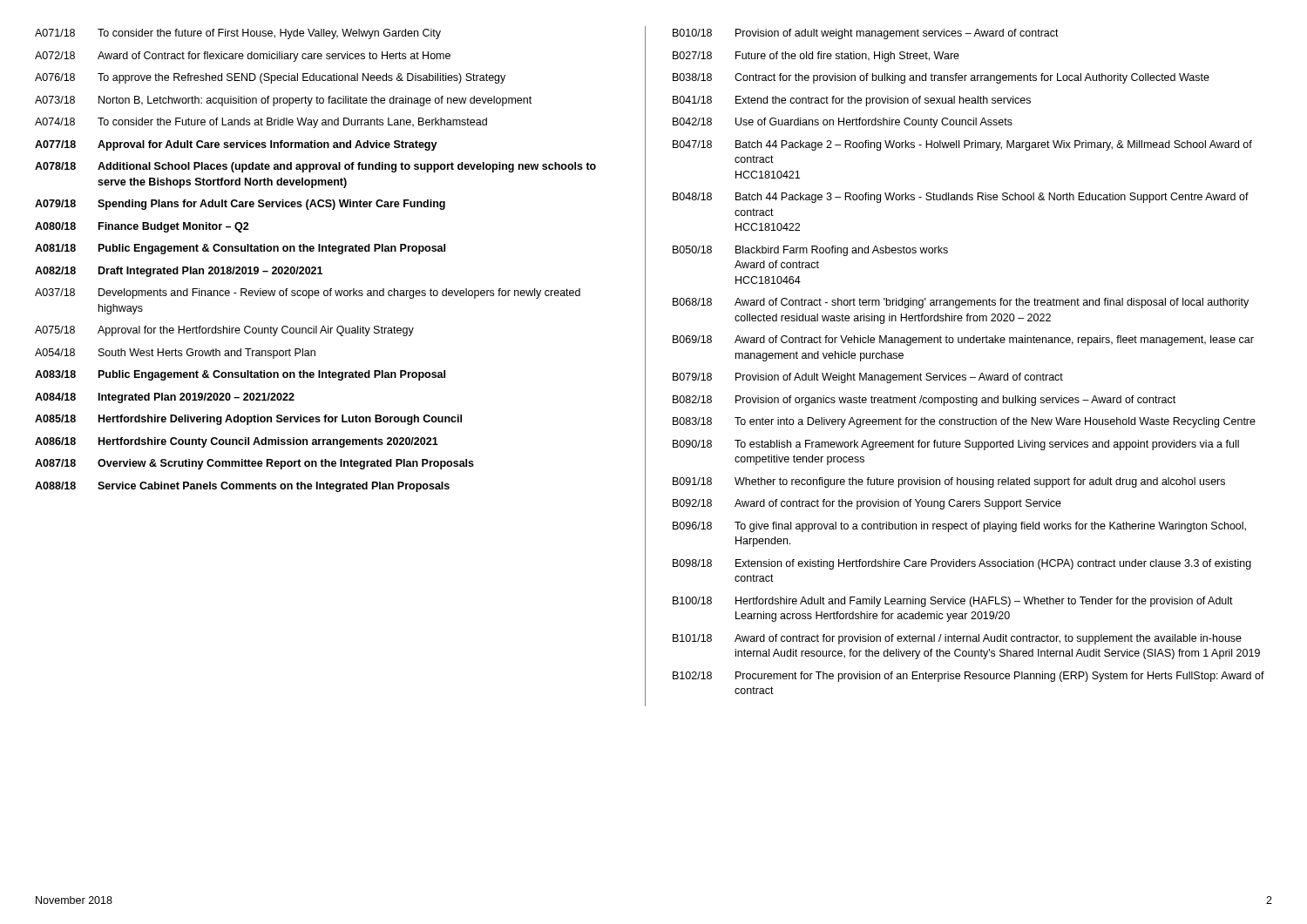
Task: Find the list item that says "A086/18 Hertfordshire County Council Admission arrangements 2020/2021"
Action: 331,442
